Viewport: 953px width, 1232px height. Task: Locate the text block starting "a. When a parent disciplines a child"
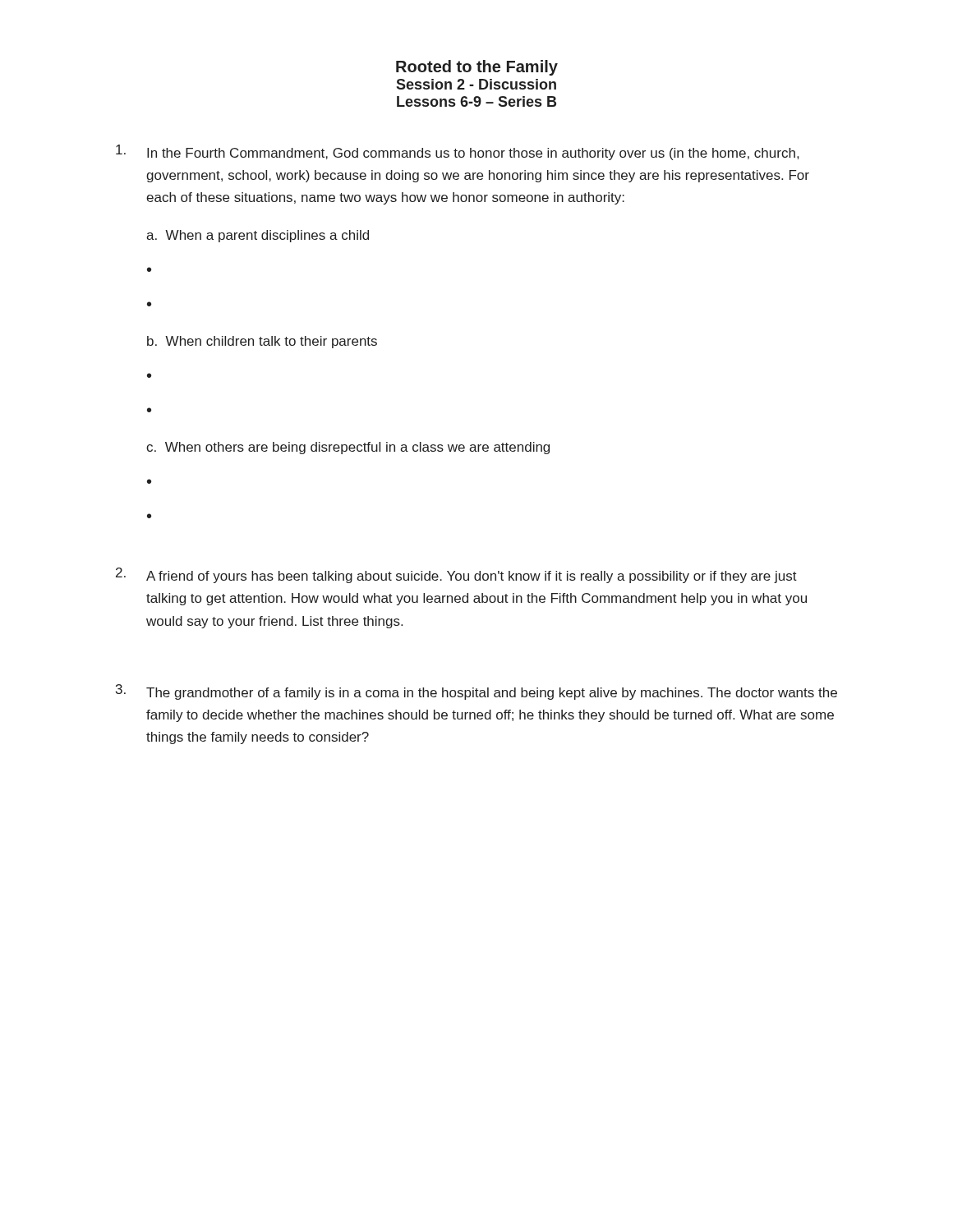coord(258,235)
